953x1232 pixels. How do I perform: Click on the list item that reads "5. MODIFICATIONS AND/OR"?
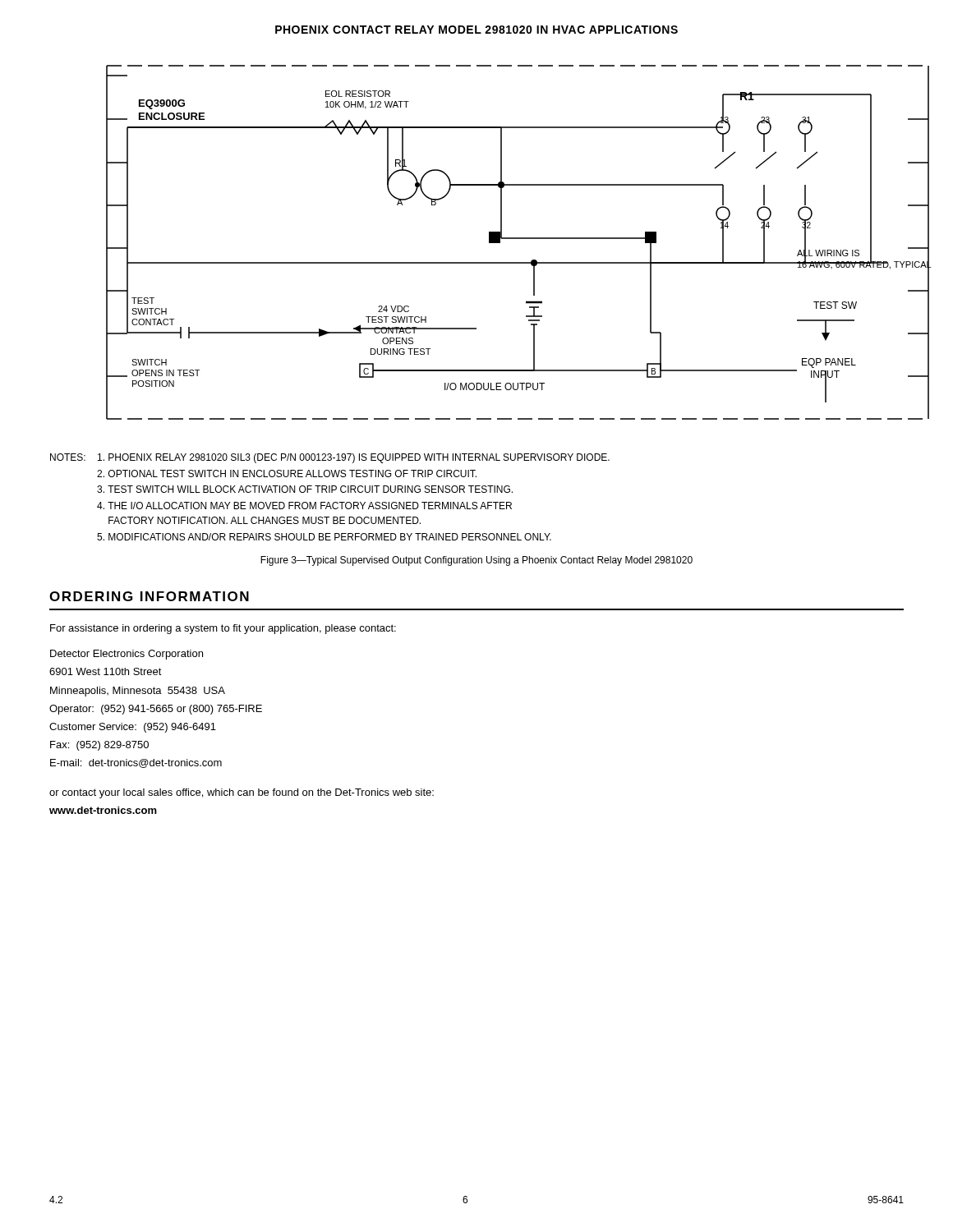324,537
